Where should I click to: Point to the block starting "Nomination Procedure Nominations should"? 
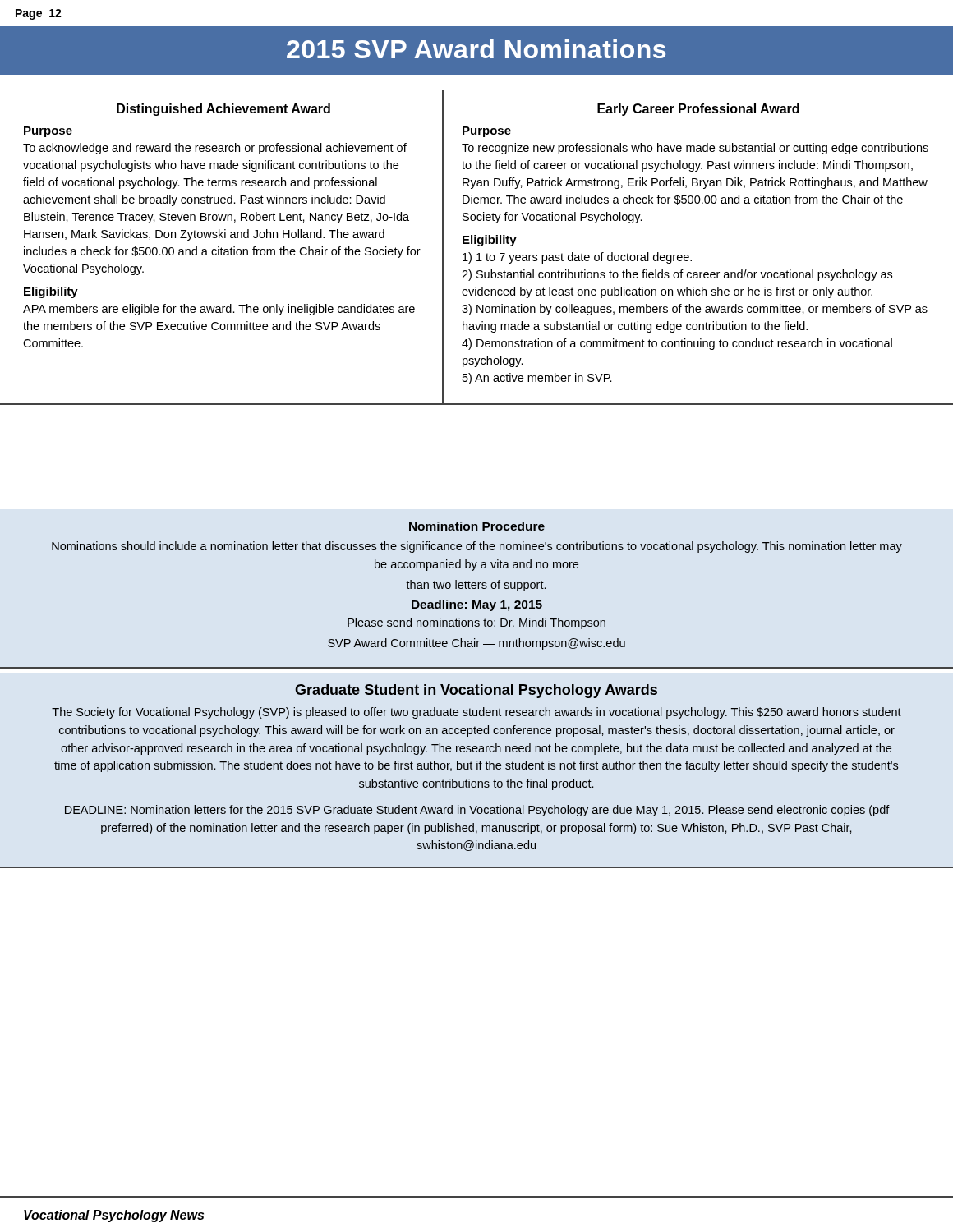(x=476, y=586)
